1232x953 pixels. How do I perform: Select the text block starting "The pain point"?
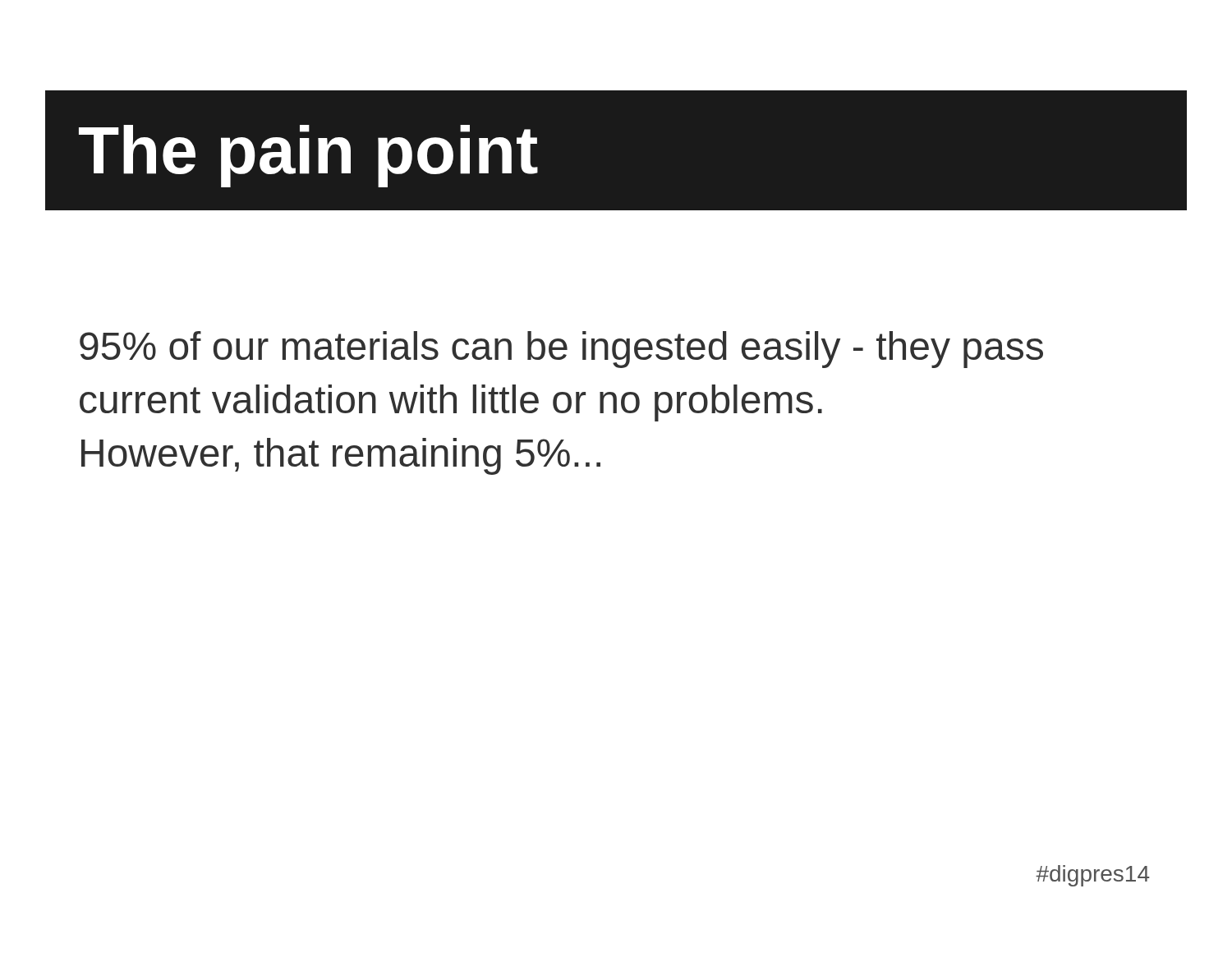308,156
